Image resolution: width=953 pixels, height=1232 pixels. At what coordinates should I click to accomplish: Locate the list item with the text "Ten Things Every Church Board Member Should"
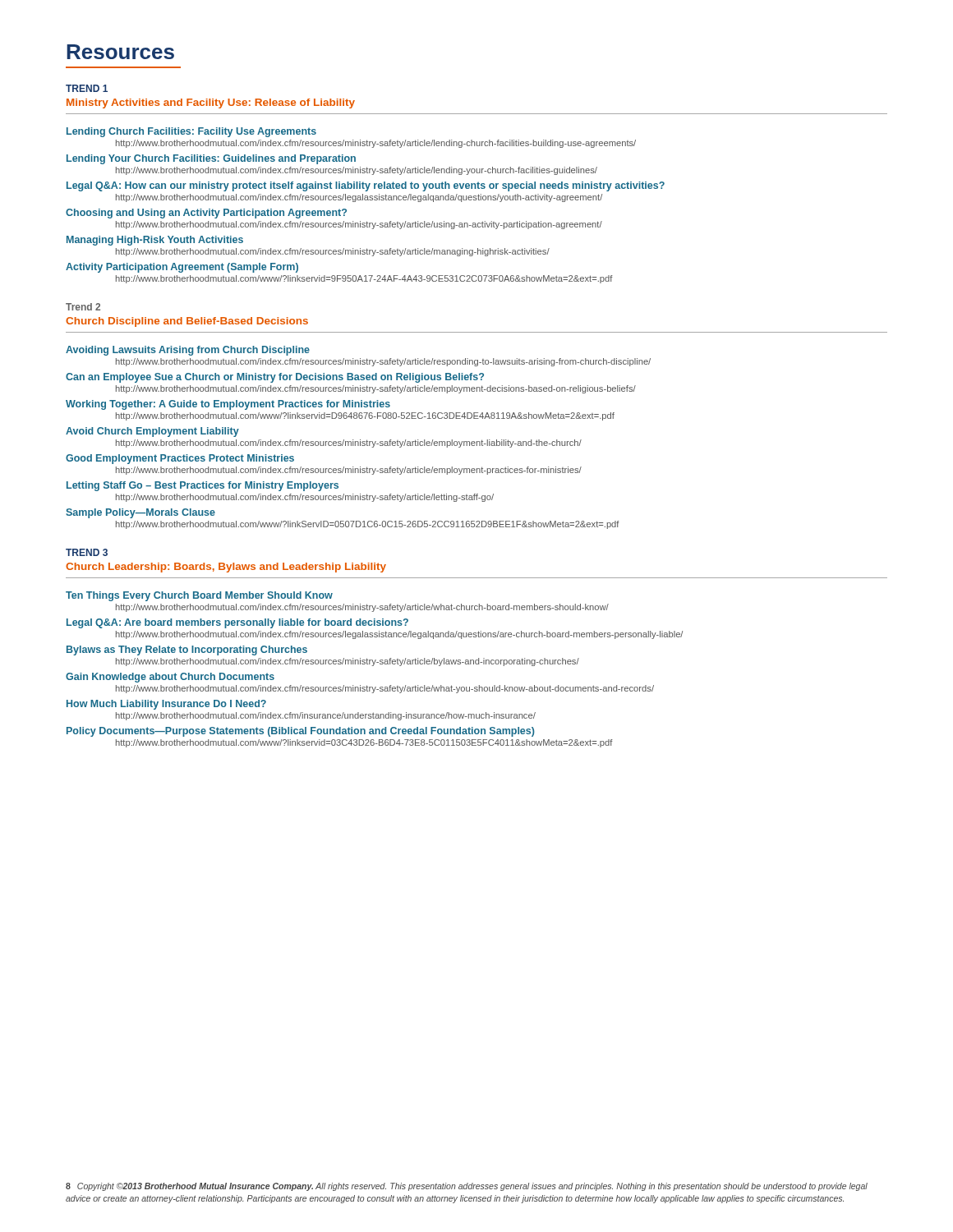tap(476, 601)
